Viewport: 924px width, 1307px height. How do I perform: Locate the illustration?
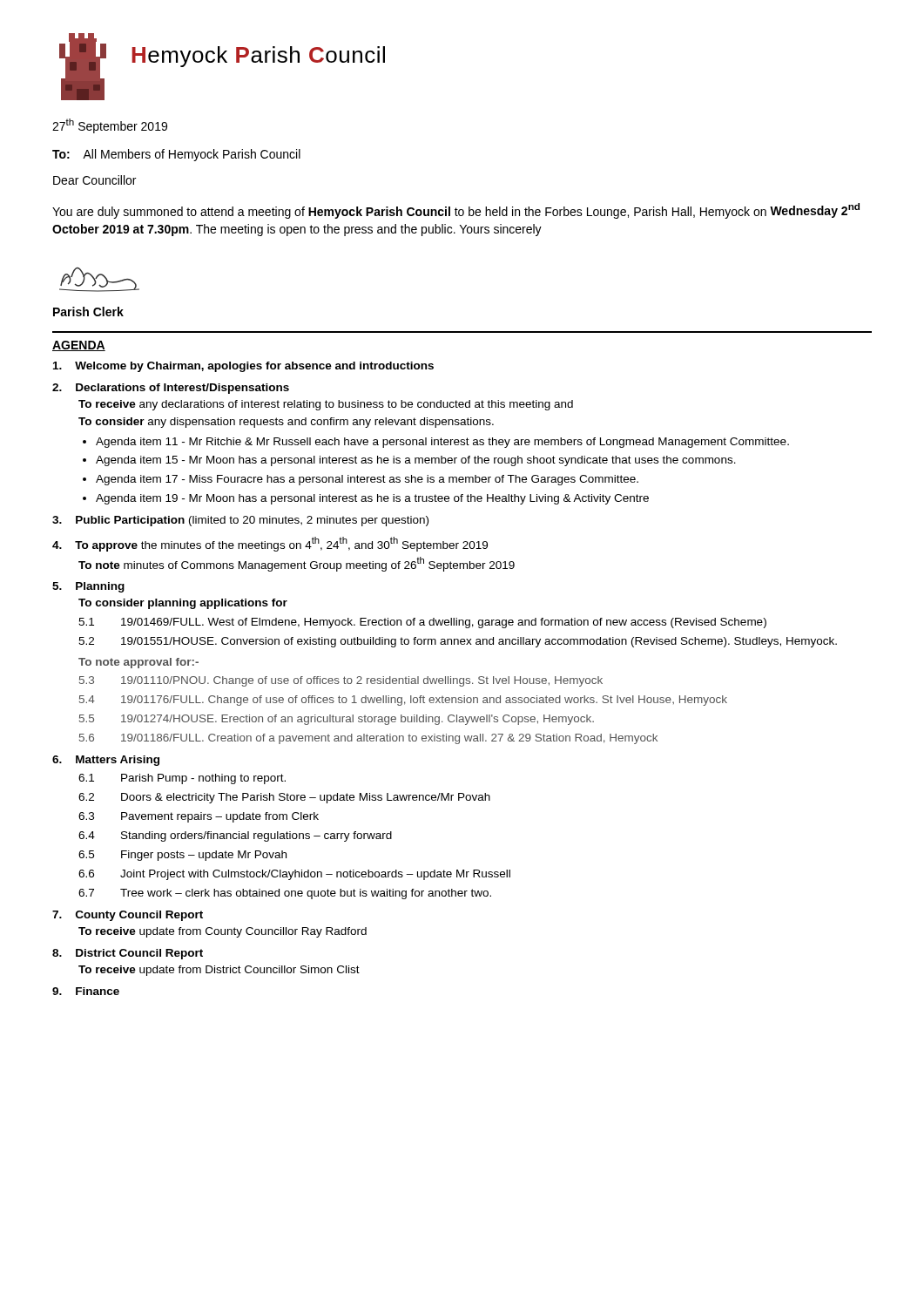click(462, 276)
